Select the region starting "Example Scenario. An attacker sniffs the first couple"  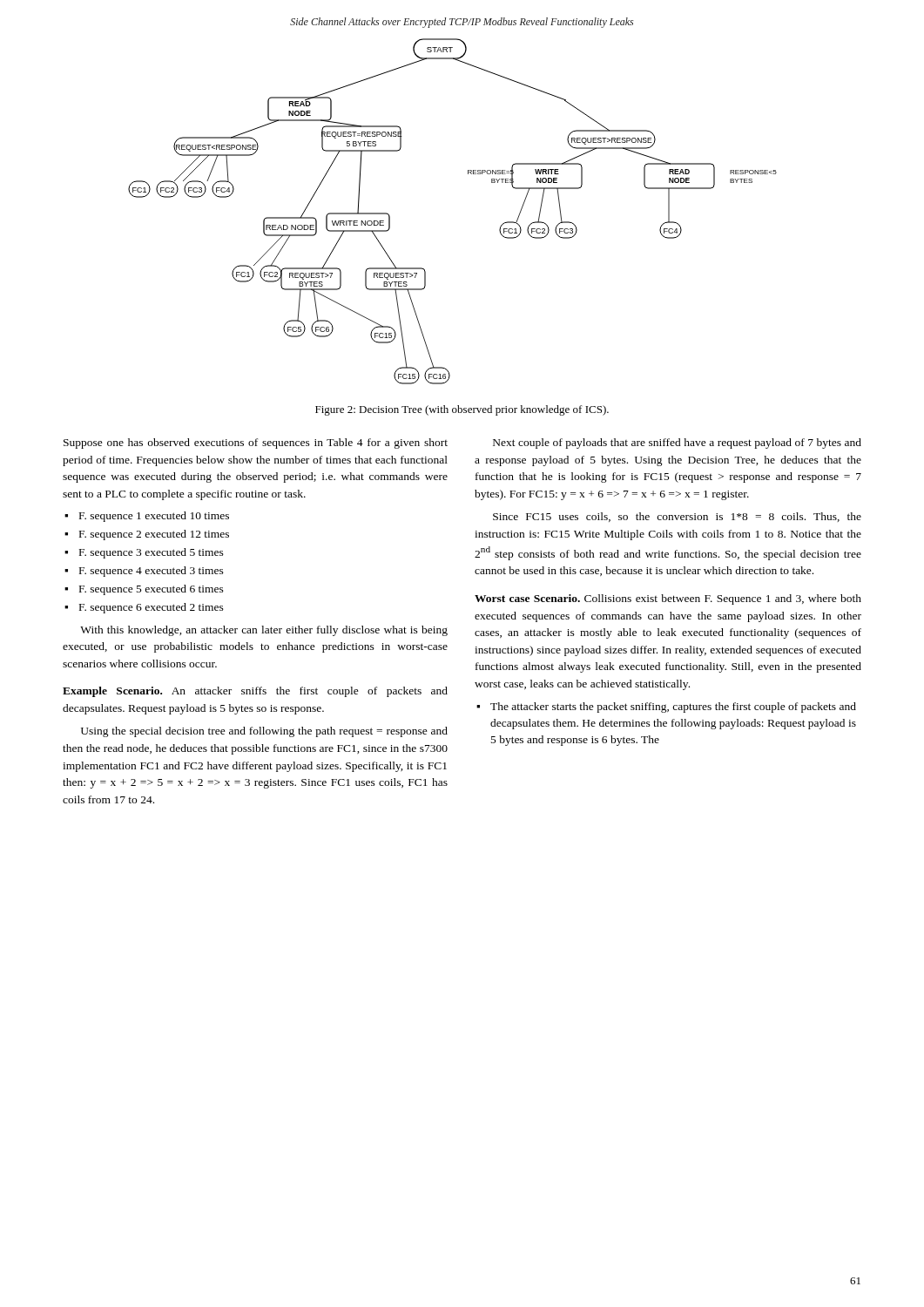click(x=255, y=745)
